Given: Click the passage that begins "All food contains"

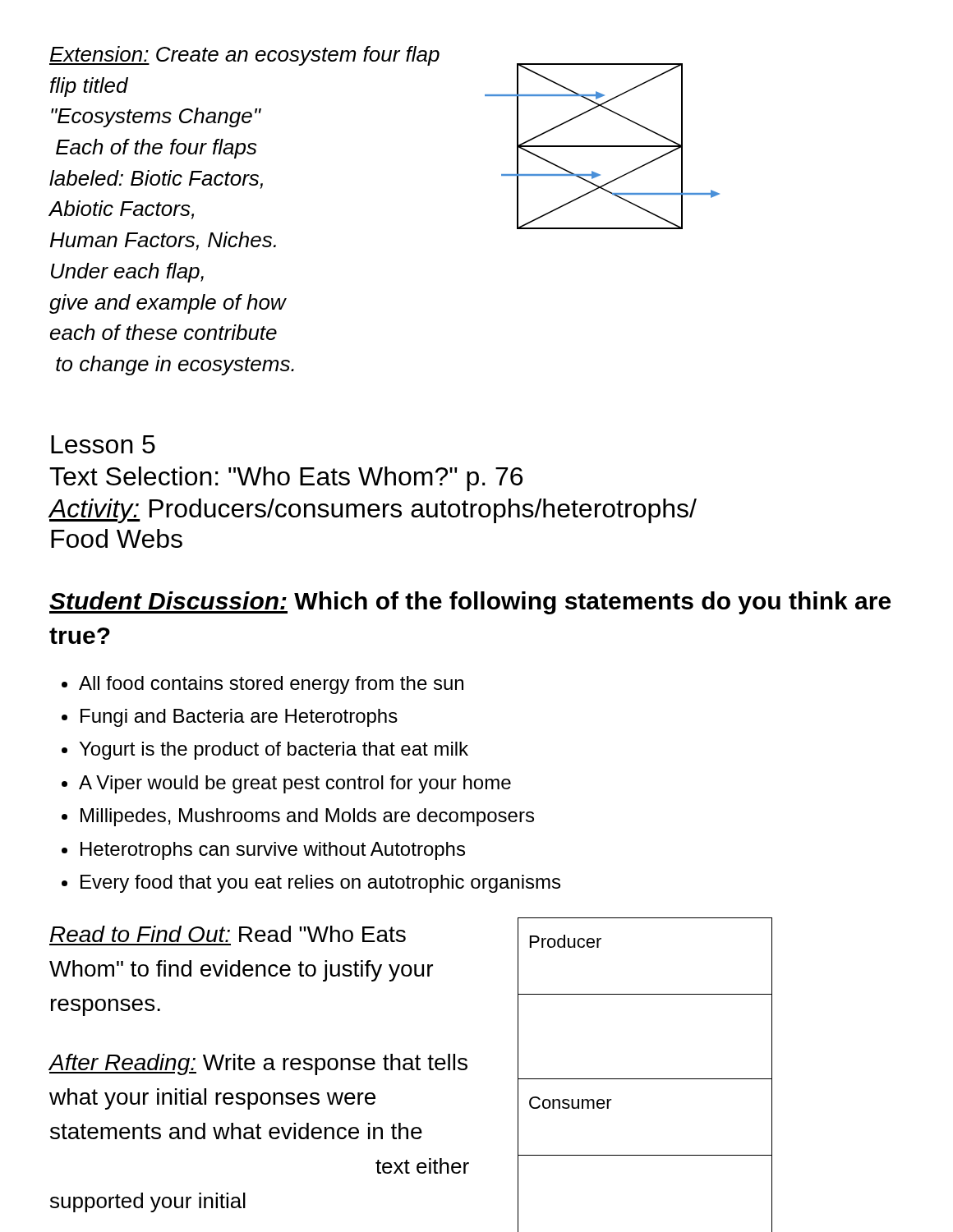Looking at the screenshot, I should [x=272, y=683].
